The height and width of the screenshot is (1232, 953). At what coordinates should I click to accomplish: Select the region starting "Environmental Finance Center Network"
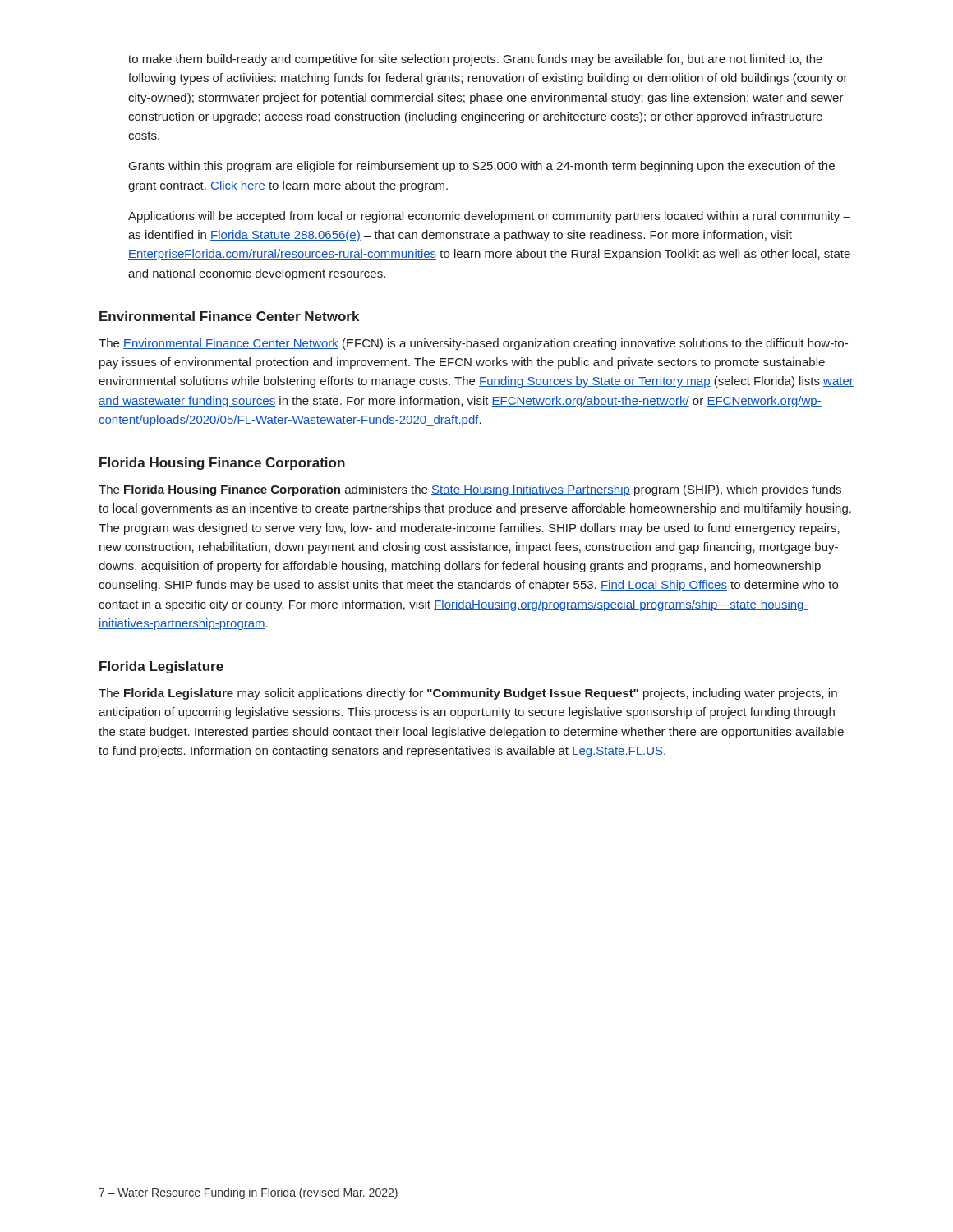[x=229, y=316]
